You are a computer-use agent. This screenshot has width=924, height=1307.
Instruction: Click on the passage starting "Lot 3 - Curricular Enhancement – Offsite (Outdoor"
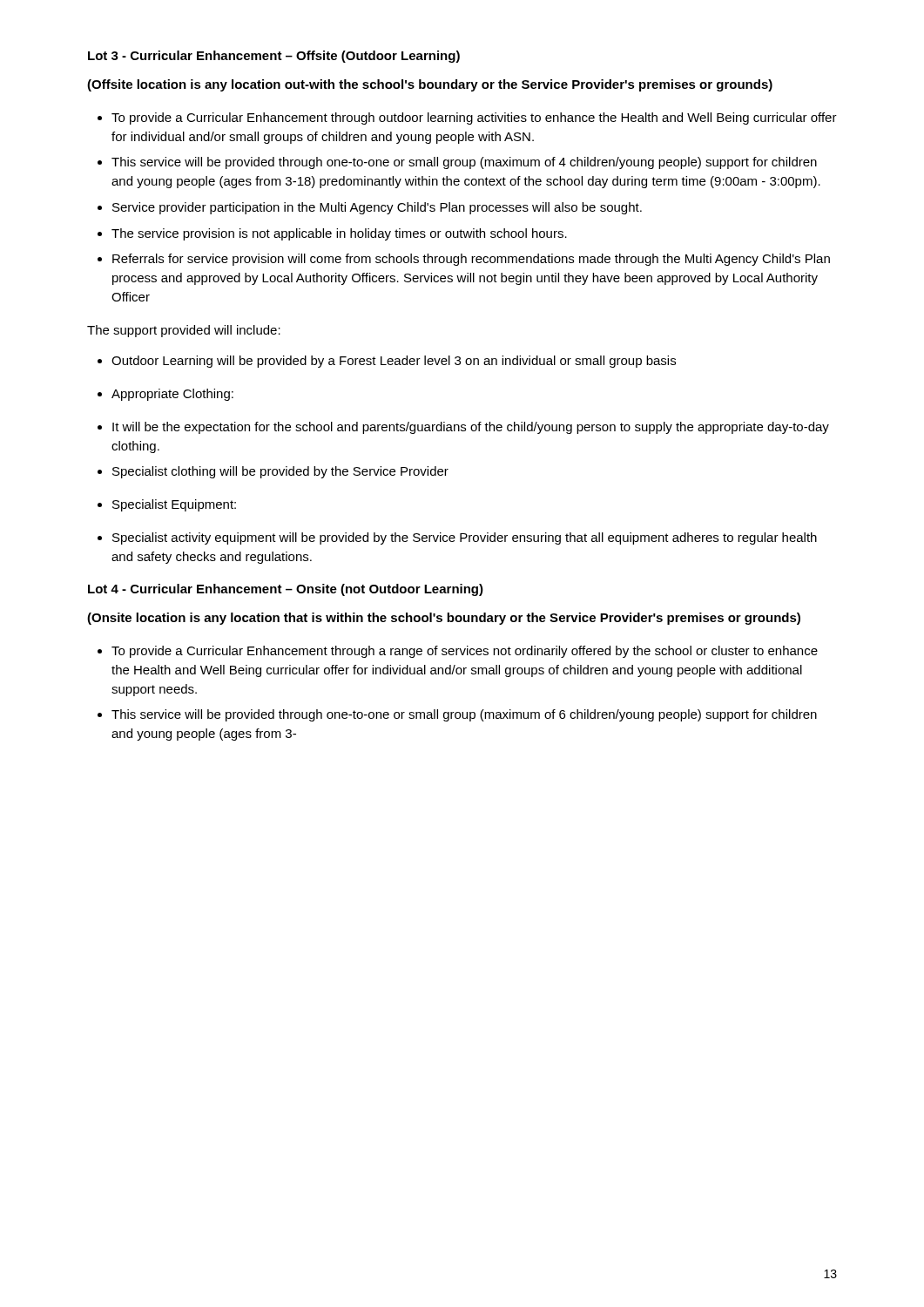click(x=274, y=55)
